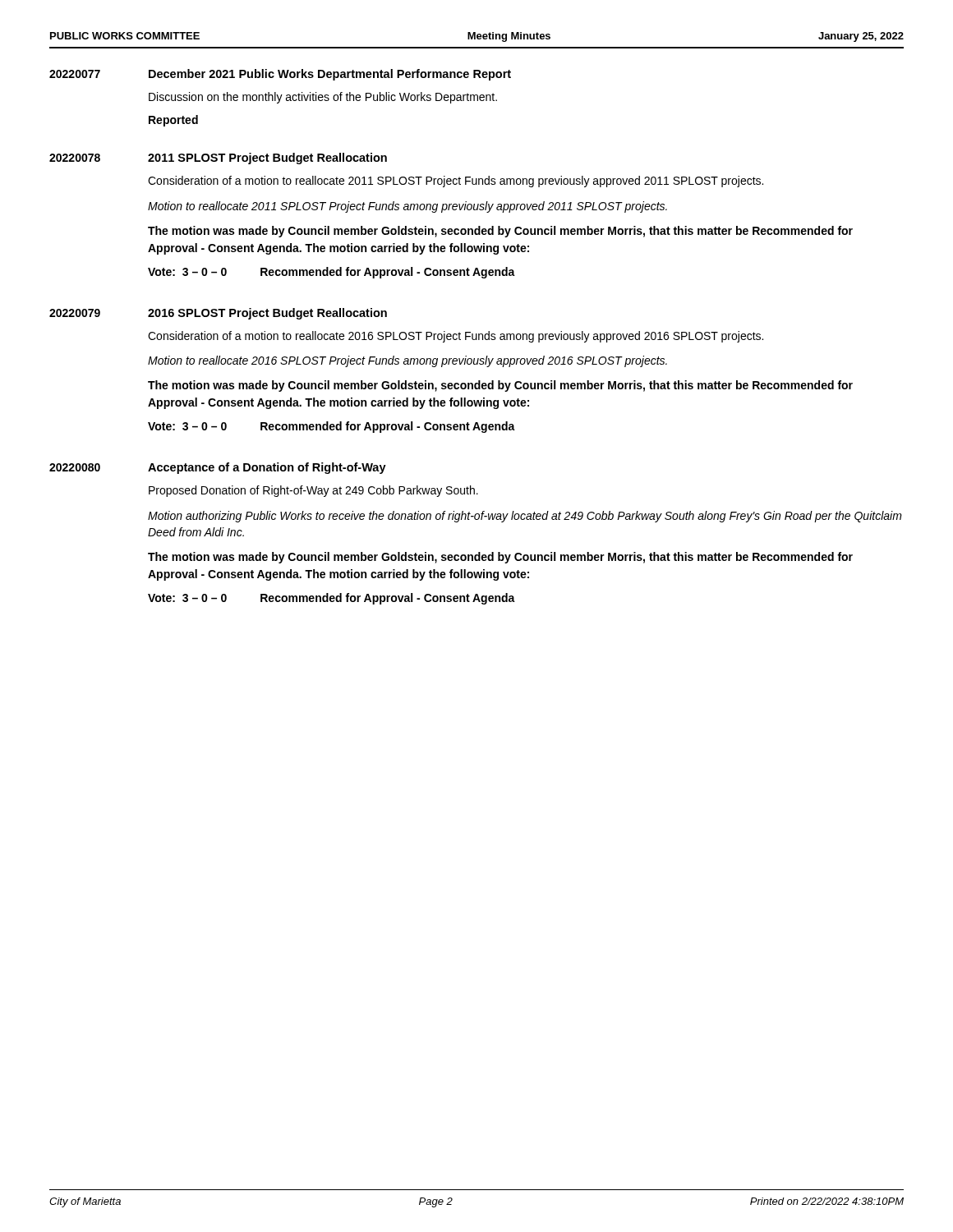The height and width of the screenshot is (1232, 953).
Task: Click on the text block starting "Consideration of a motion to reallocate 2016"
Action: [456, 336]
